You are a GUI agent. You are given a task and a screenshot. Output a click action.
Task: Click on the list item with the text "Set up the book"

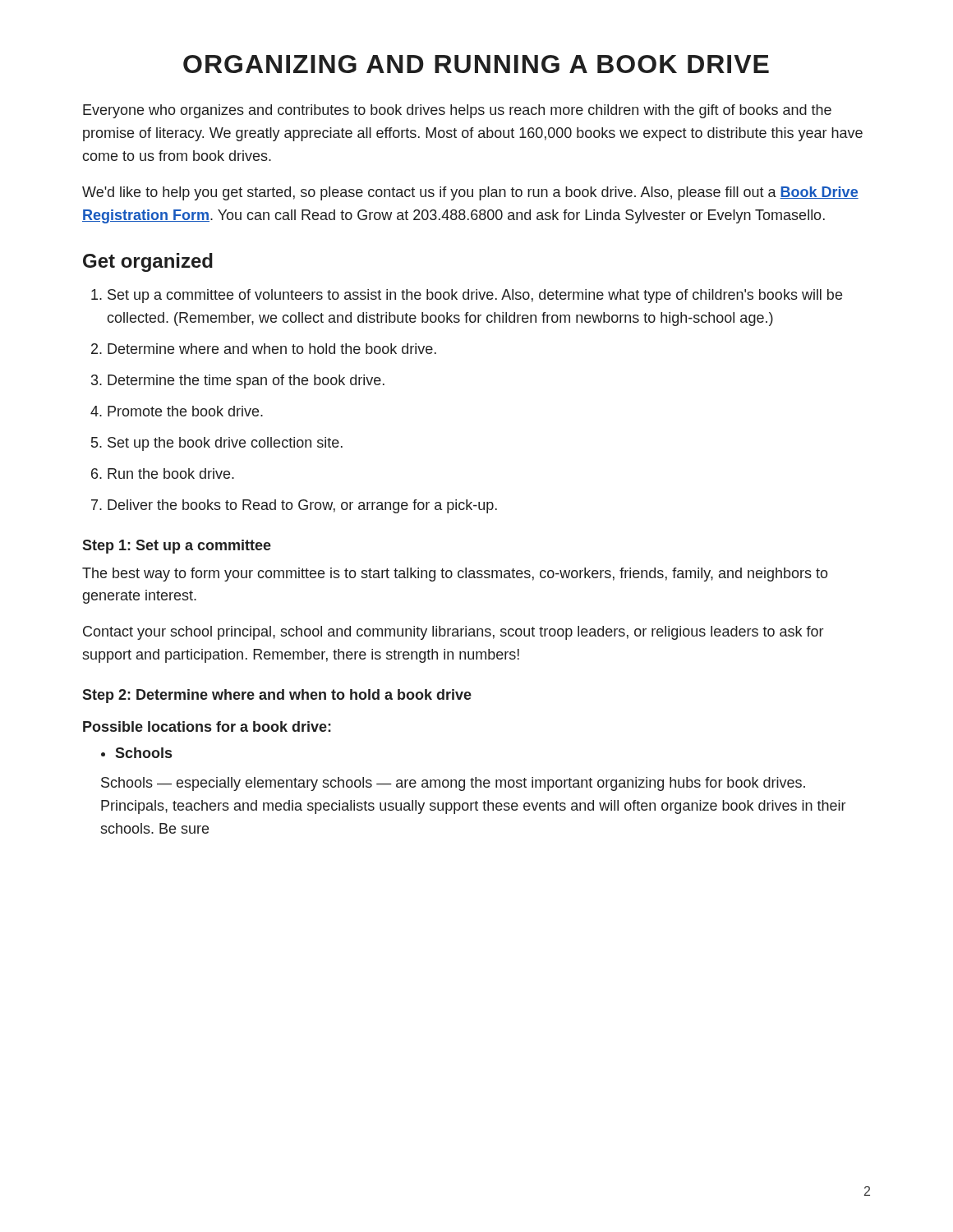[x=225, y=443]
